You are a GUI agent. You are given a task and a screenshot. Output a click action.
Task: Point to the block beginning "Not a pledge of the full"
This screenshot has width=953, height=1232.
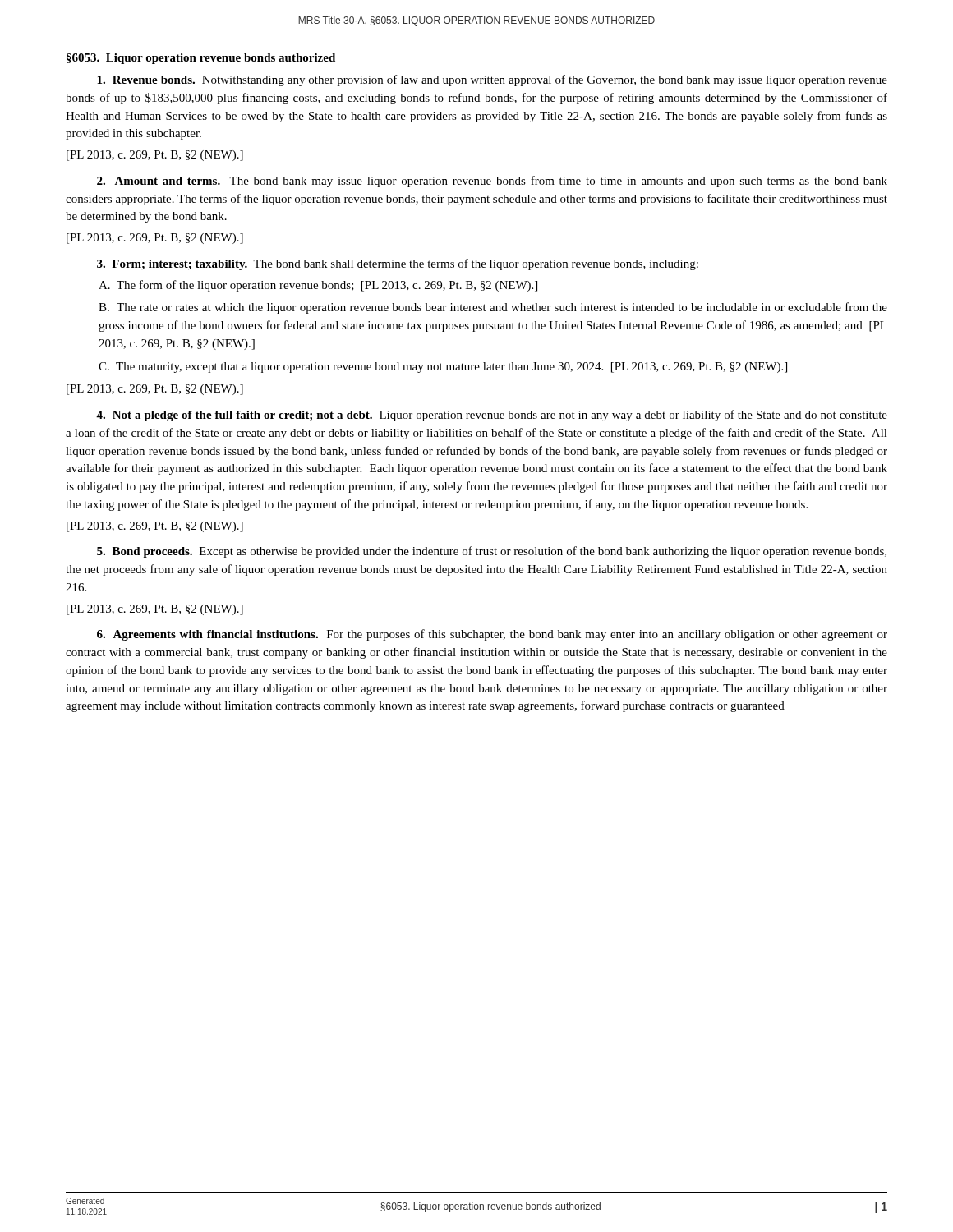tap(476, 459)
